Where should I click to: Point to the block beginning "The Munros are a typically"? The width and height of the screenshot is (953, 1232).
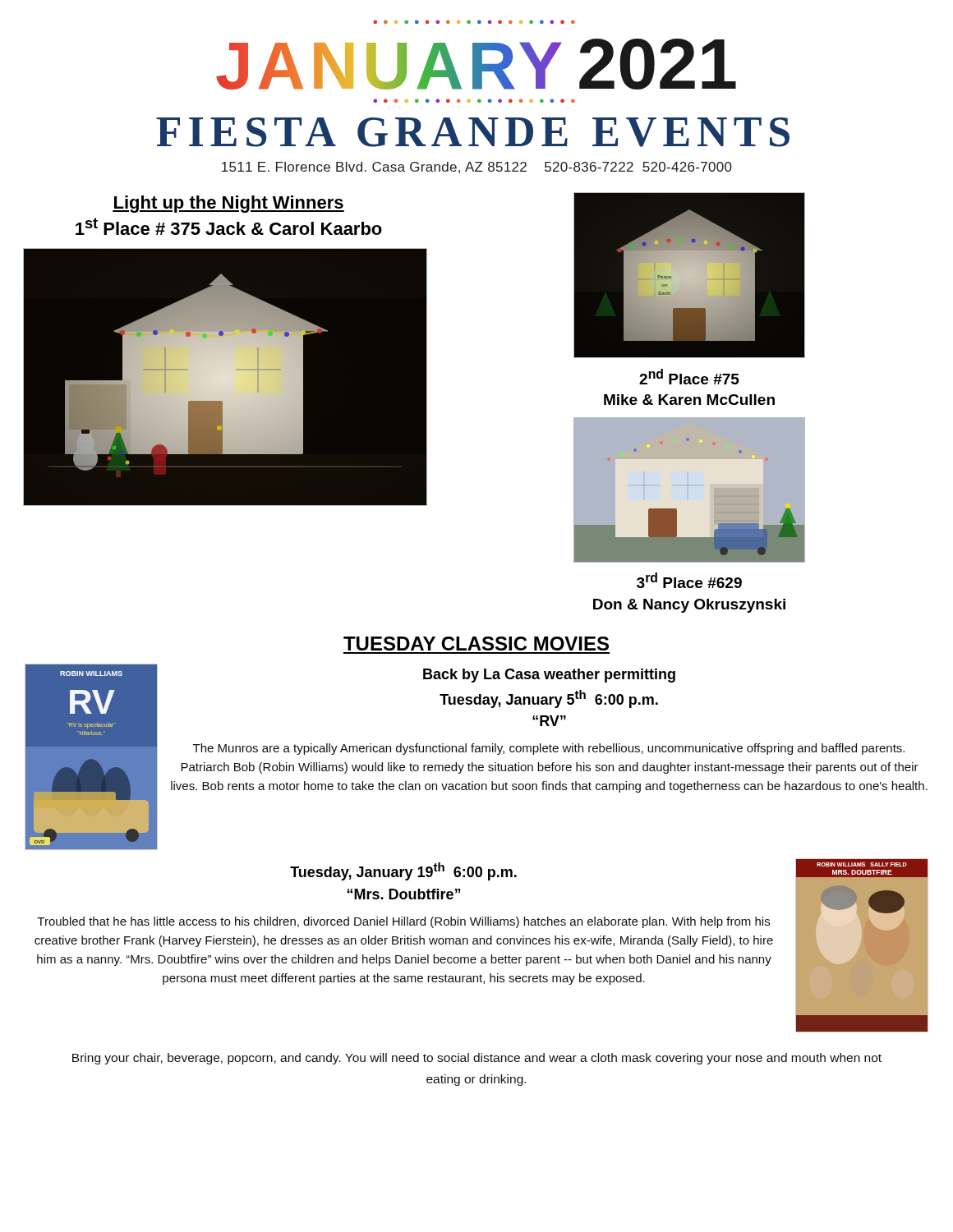tap(549, 767)
